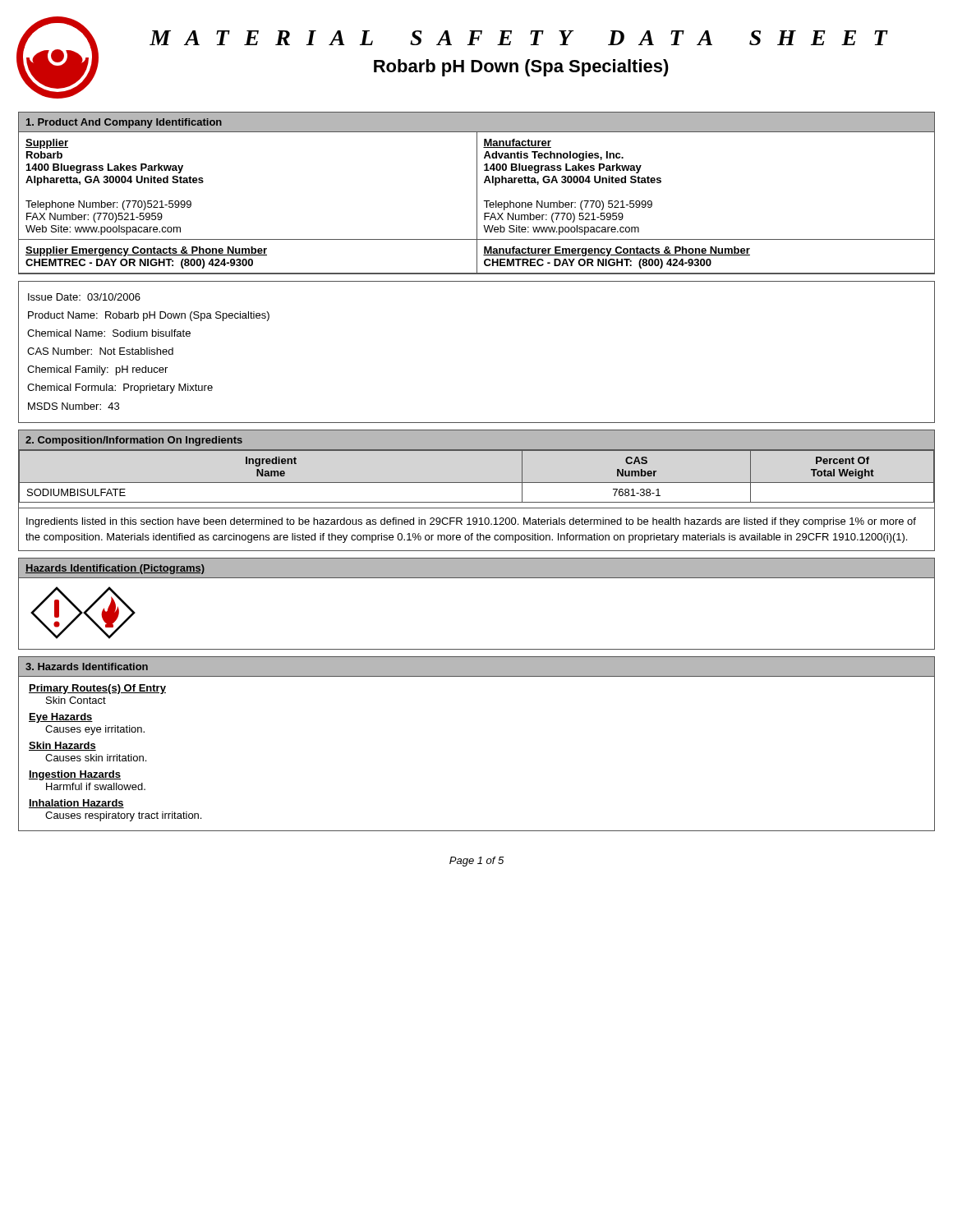Point to the passage starting "Issue Date: 03/10/2006 Product Name: Robarb pH Down"
The width and height of the screenshot is (953, 1232).
(x=148, y=351)
